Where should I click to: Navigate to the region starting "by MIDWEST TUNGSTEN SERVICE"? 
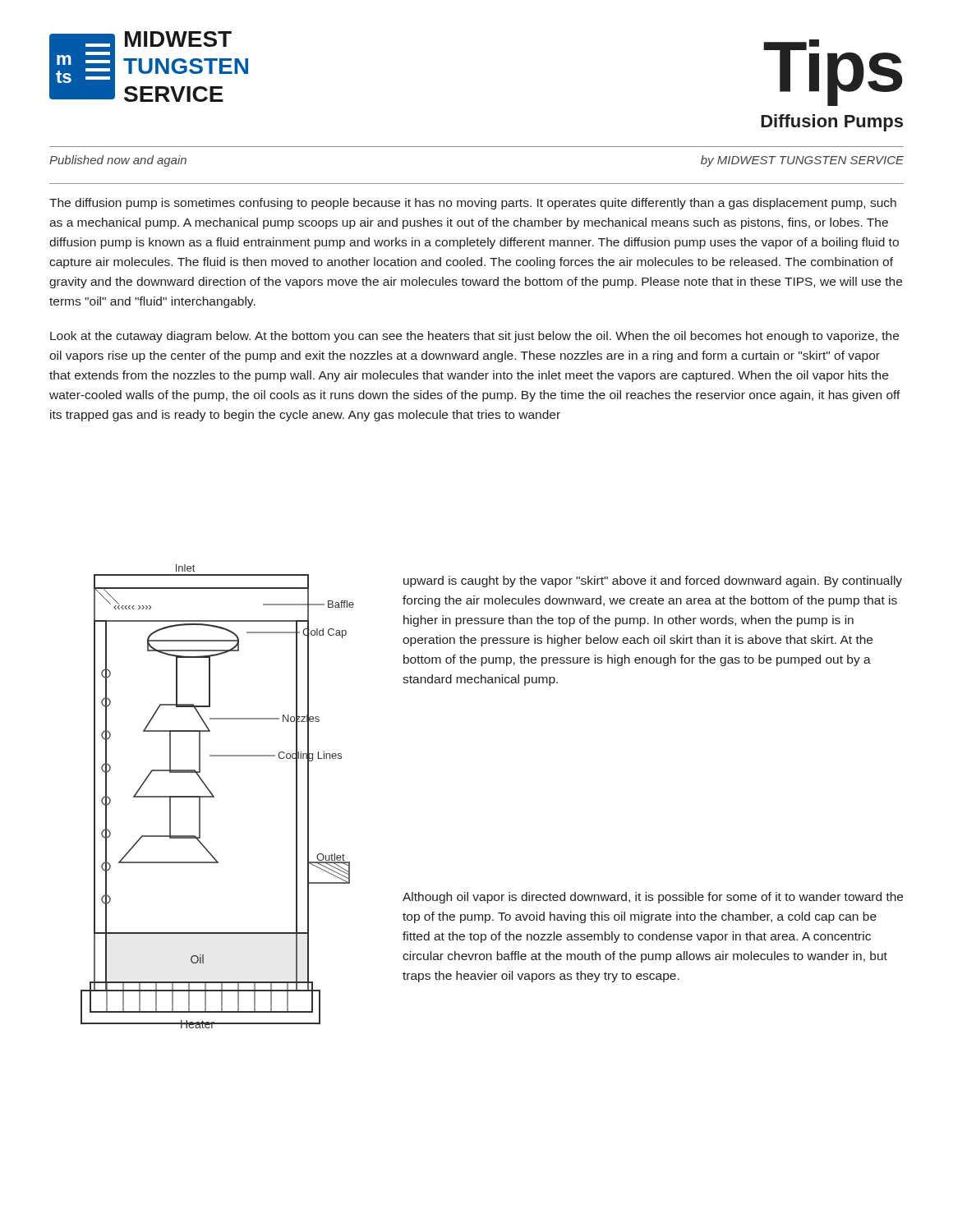802,160
